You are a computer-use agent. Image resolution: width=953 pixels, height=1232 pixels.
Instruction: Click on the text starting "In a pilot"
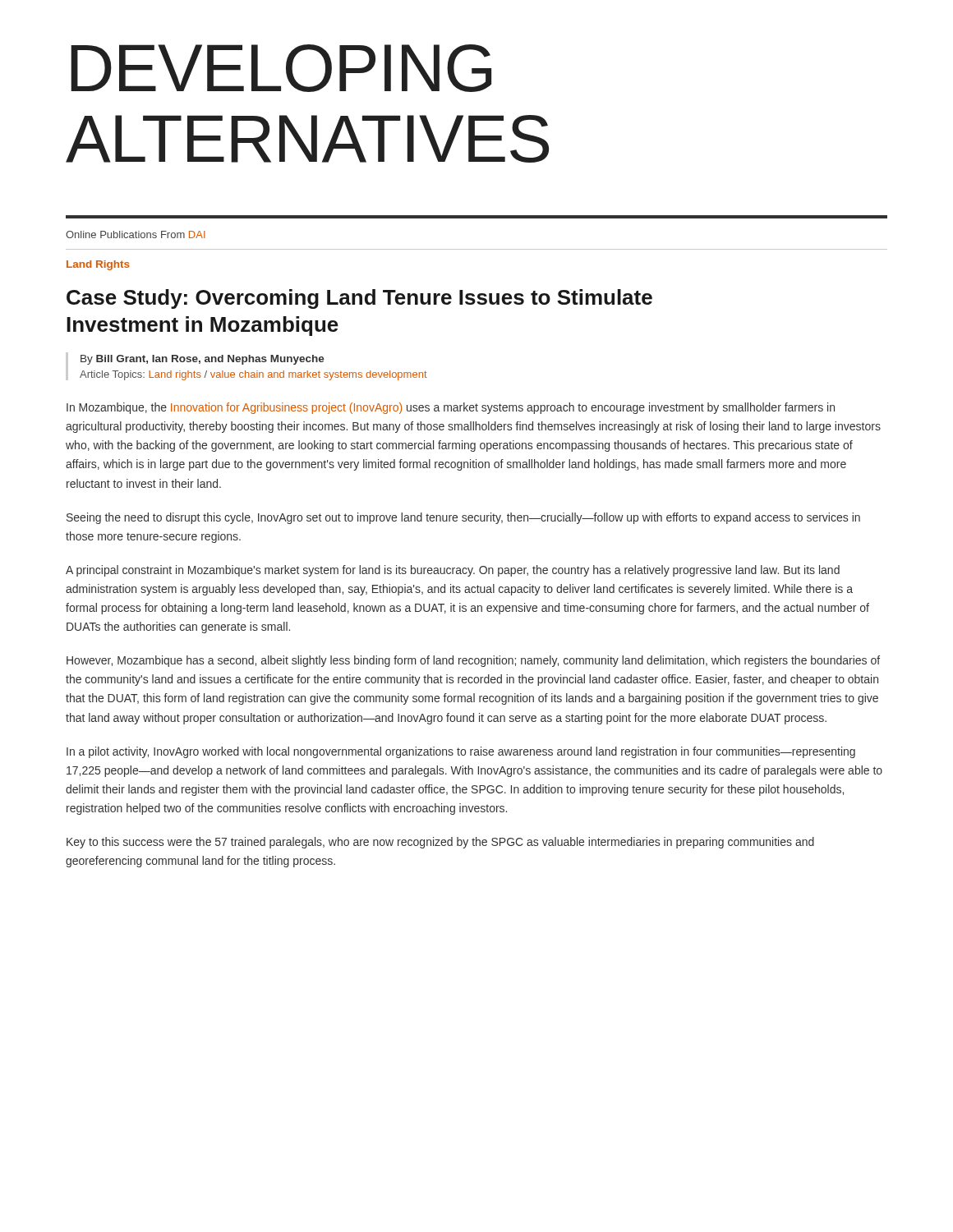click(x=474, y=780)
